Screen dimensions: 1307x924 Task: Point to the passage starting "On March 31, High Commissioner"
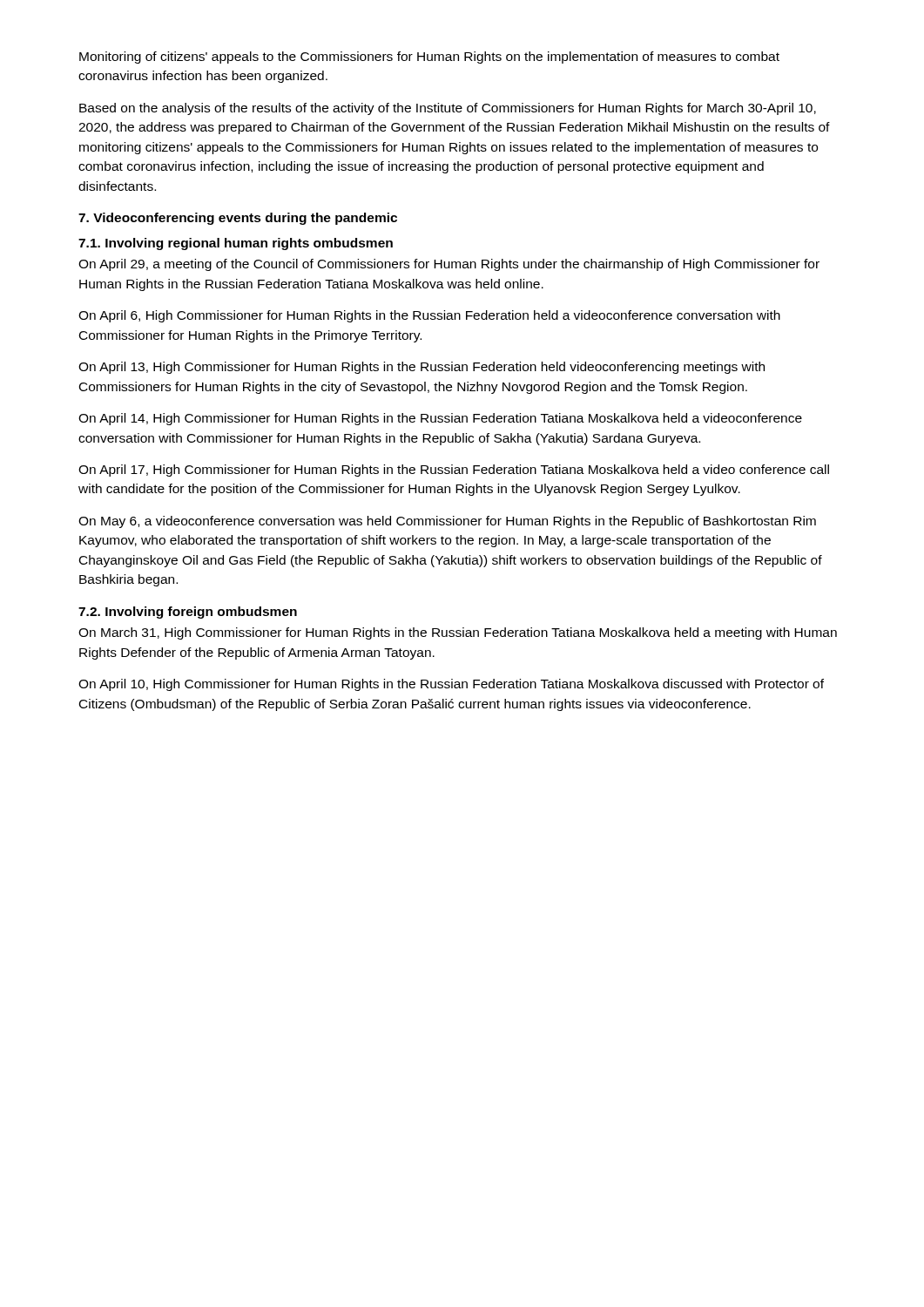click(462, 643)
